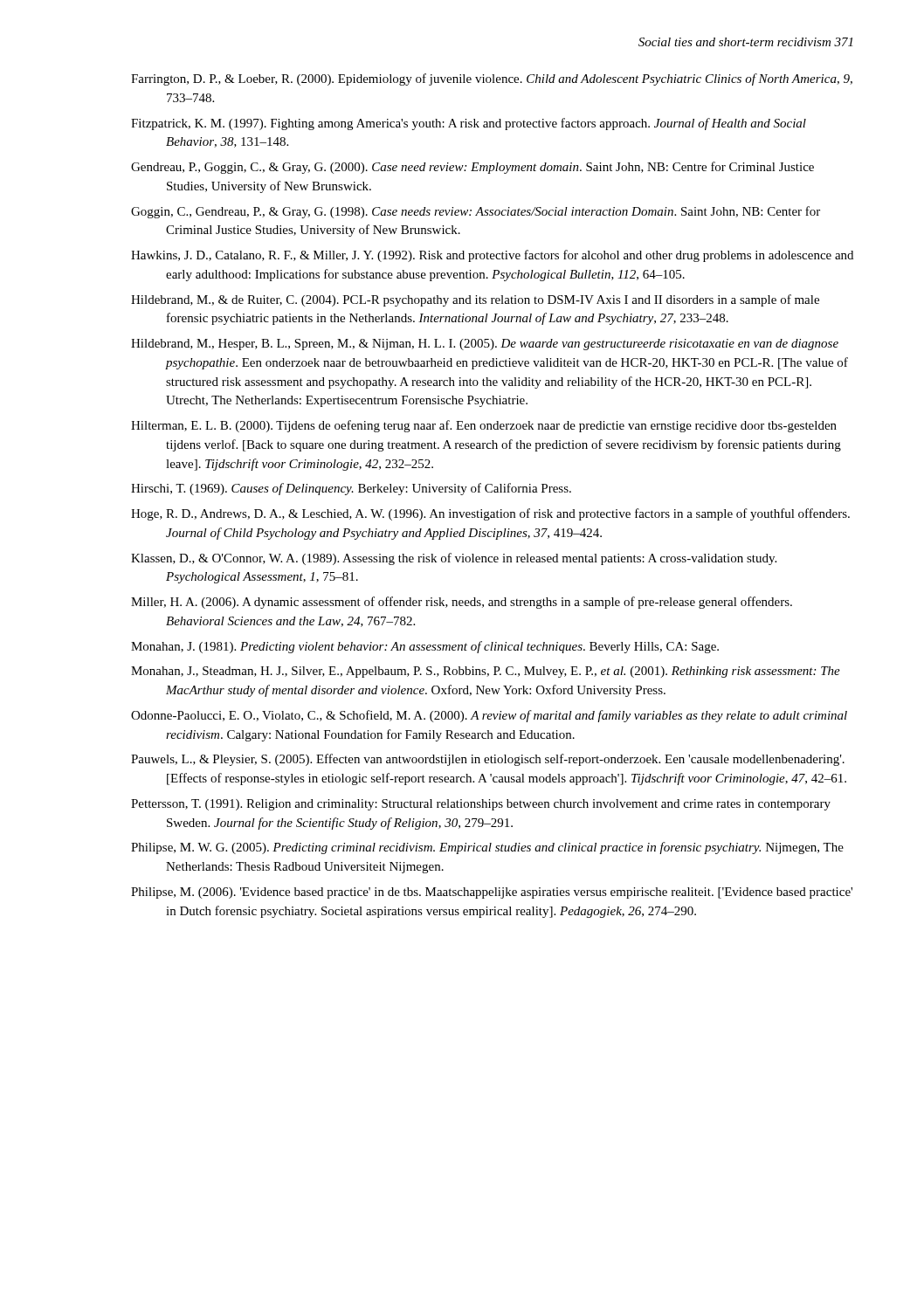Locate the list item that reads "Klassen, D., & O'Connor, W."
Screen dimensions: 1310x924
(454, 567)
